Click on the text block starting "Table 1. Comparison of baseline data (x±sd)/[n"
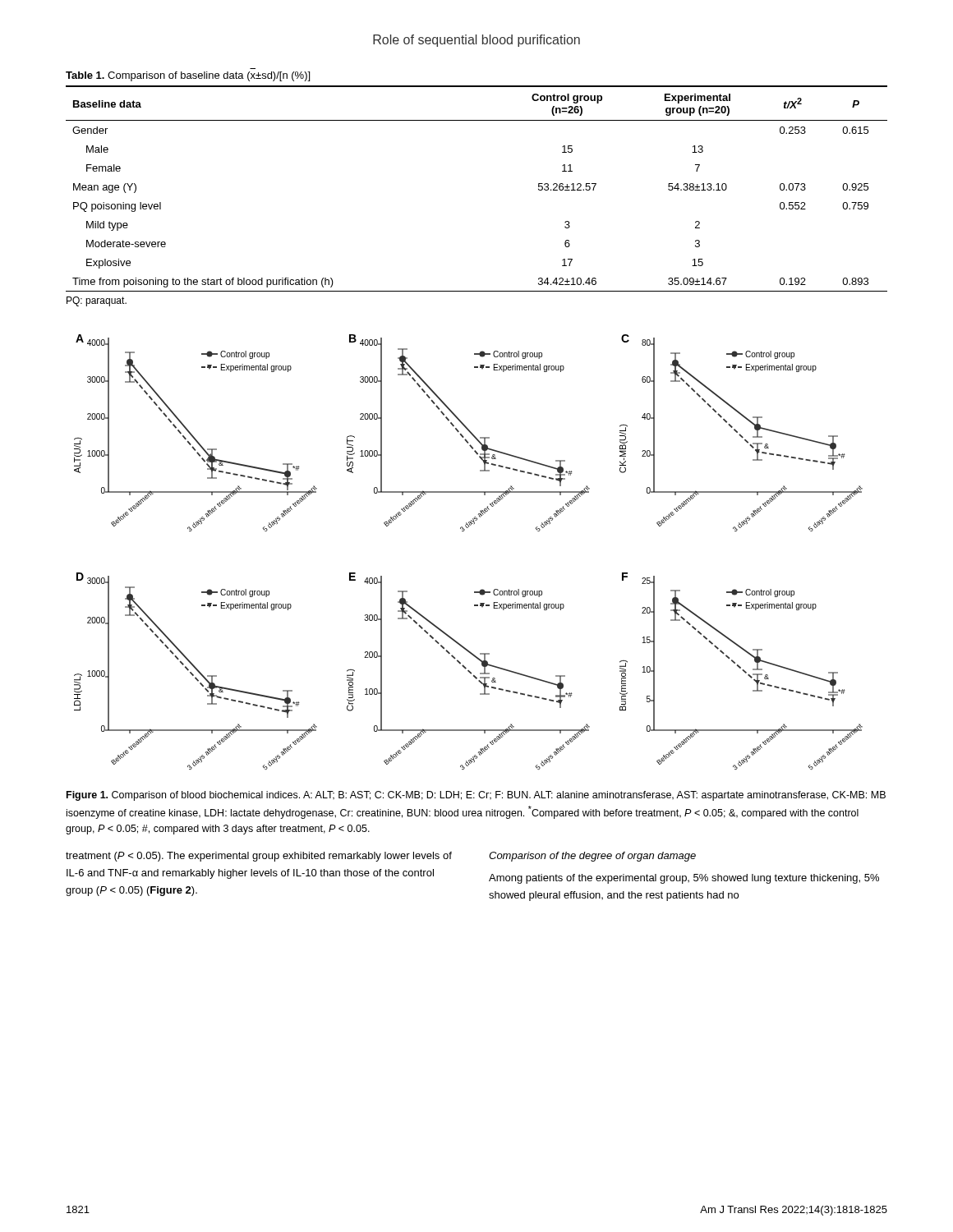Image resolution: width=953 pixels, height=1232 pixels. [188, 75]
